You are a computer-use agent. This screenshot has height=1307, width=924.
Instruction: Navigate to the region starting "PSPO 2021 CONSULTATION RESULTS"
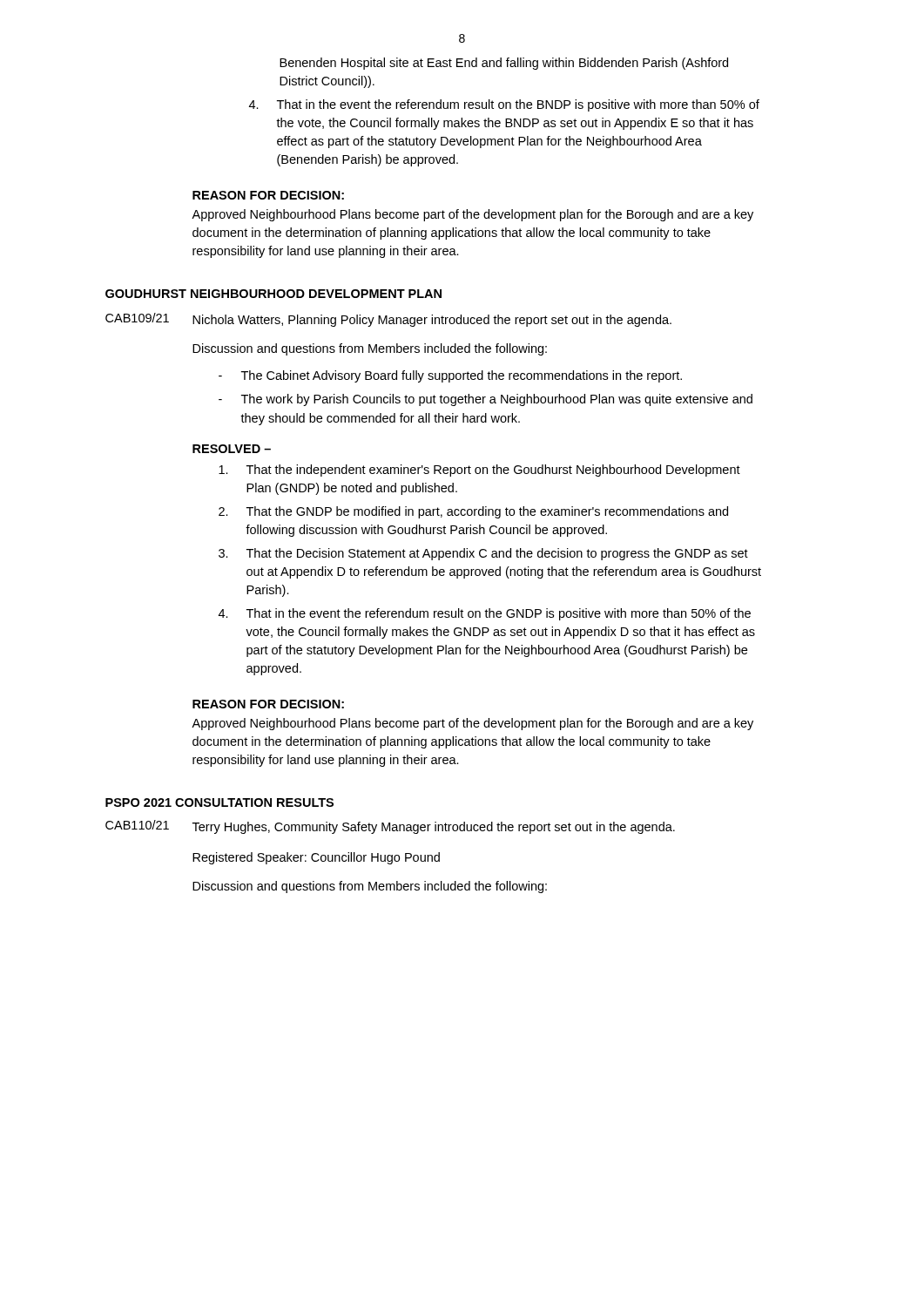click(x=220, y=802)
